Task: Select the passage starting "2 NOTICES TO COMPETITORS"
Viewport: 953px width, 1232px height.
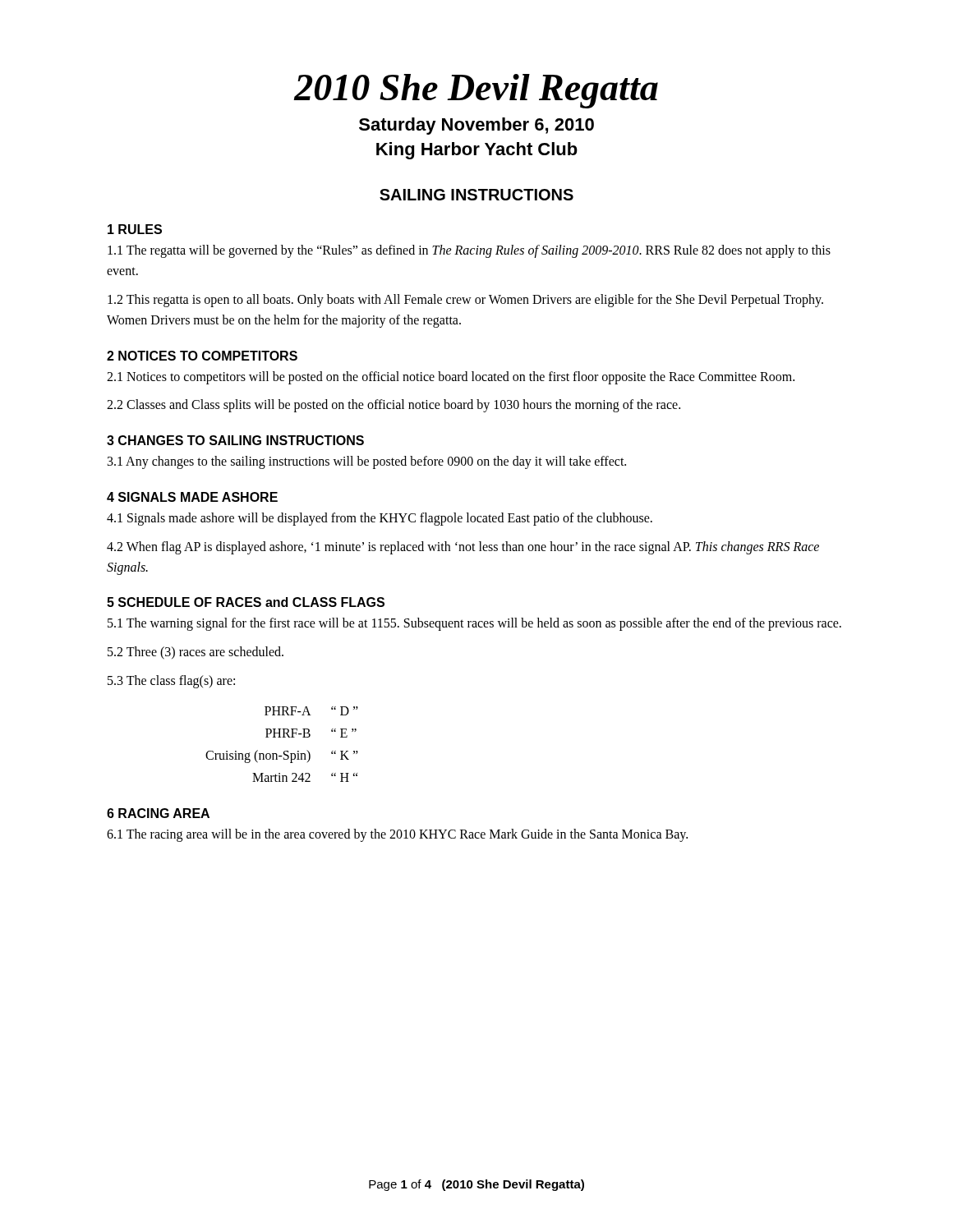Action: coord(202,356)
